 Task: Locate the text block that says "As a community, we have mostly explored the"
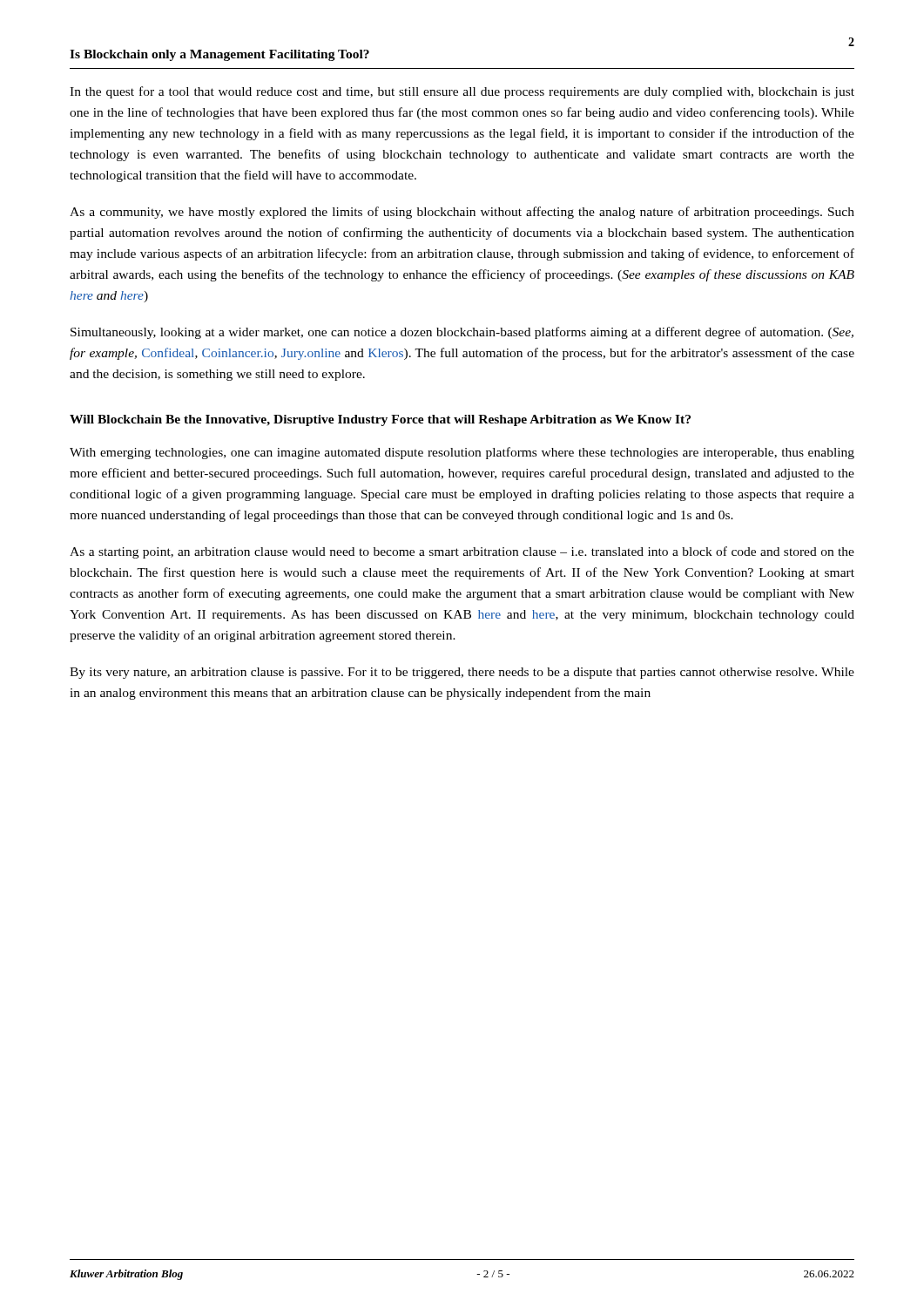tap(462, 253)
